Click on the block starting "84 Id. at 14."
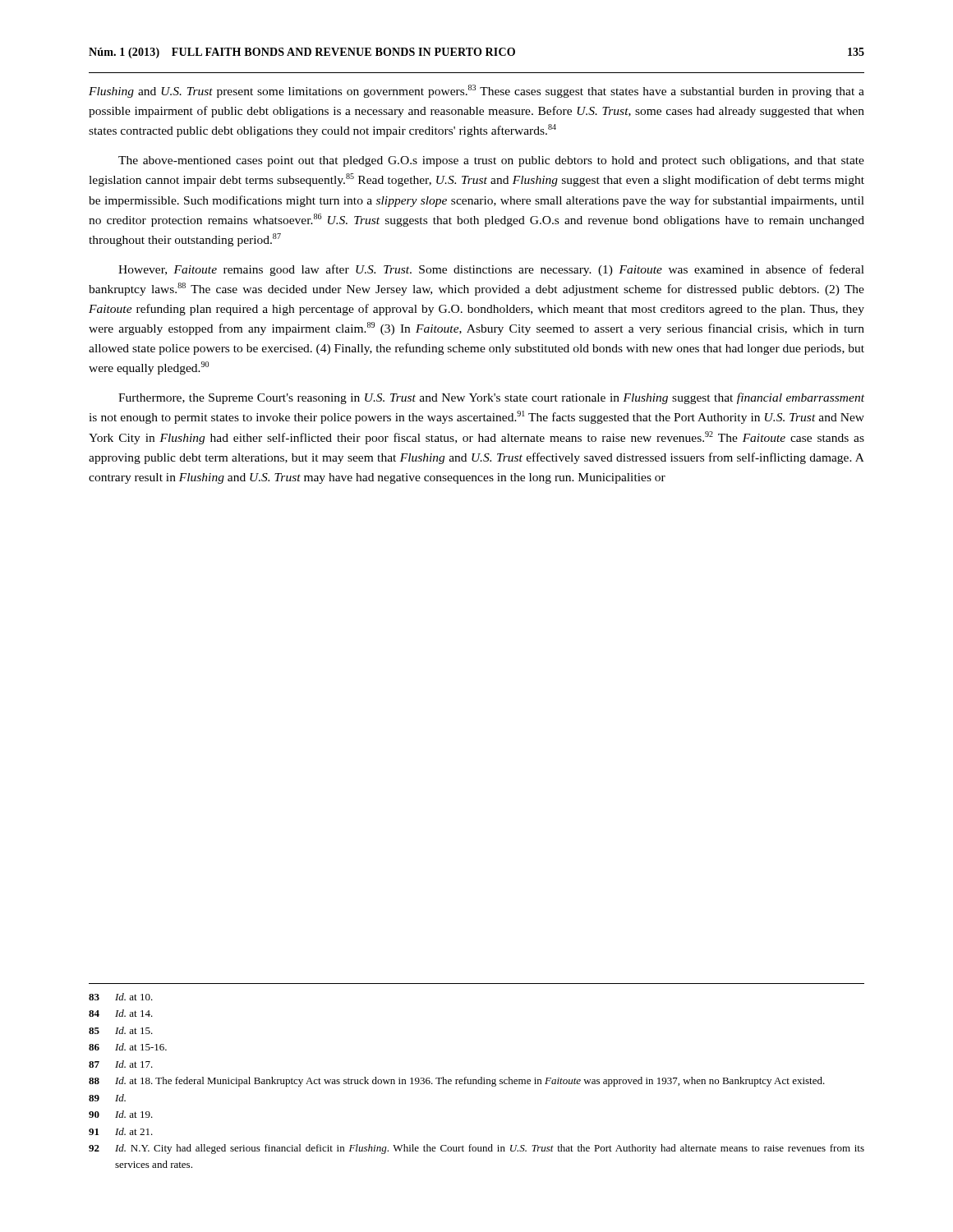This screenshot has height=1232, width=953. pos(121,1013)
